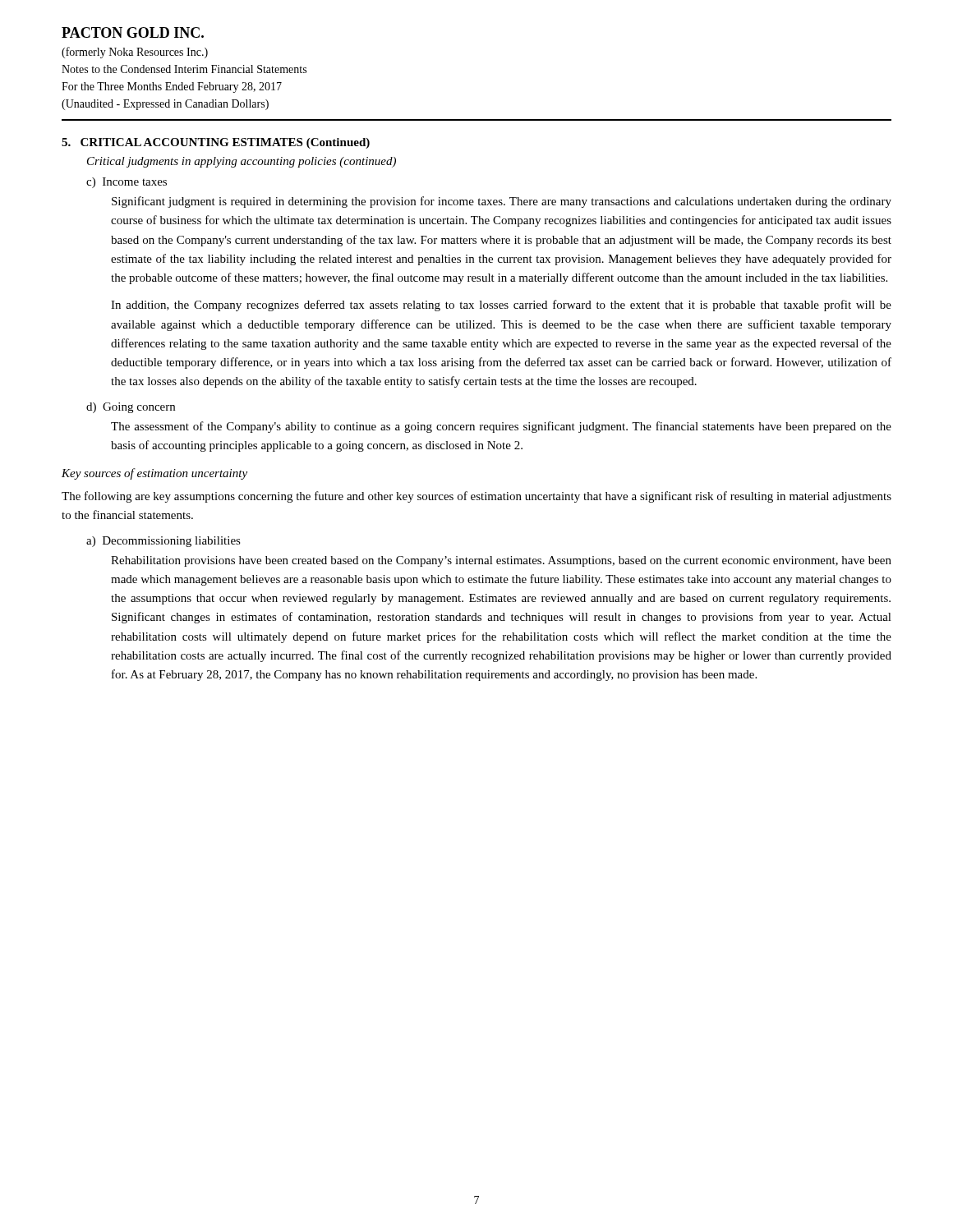Locate the list item that says "c) Income taxes"

click(x=127, y=182)
